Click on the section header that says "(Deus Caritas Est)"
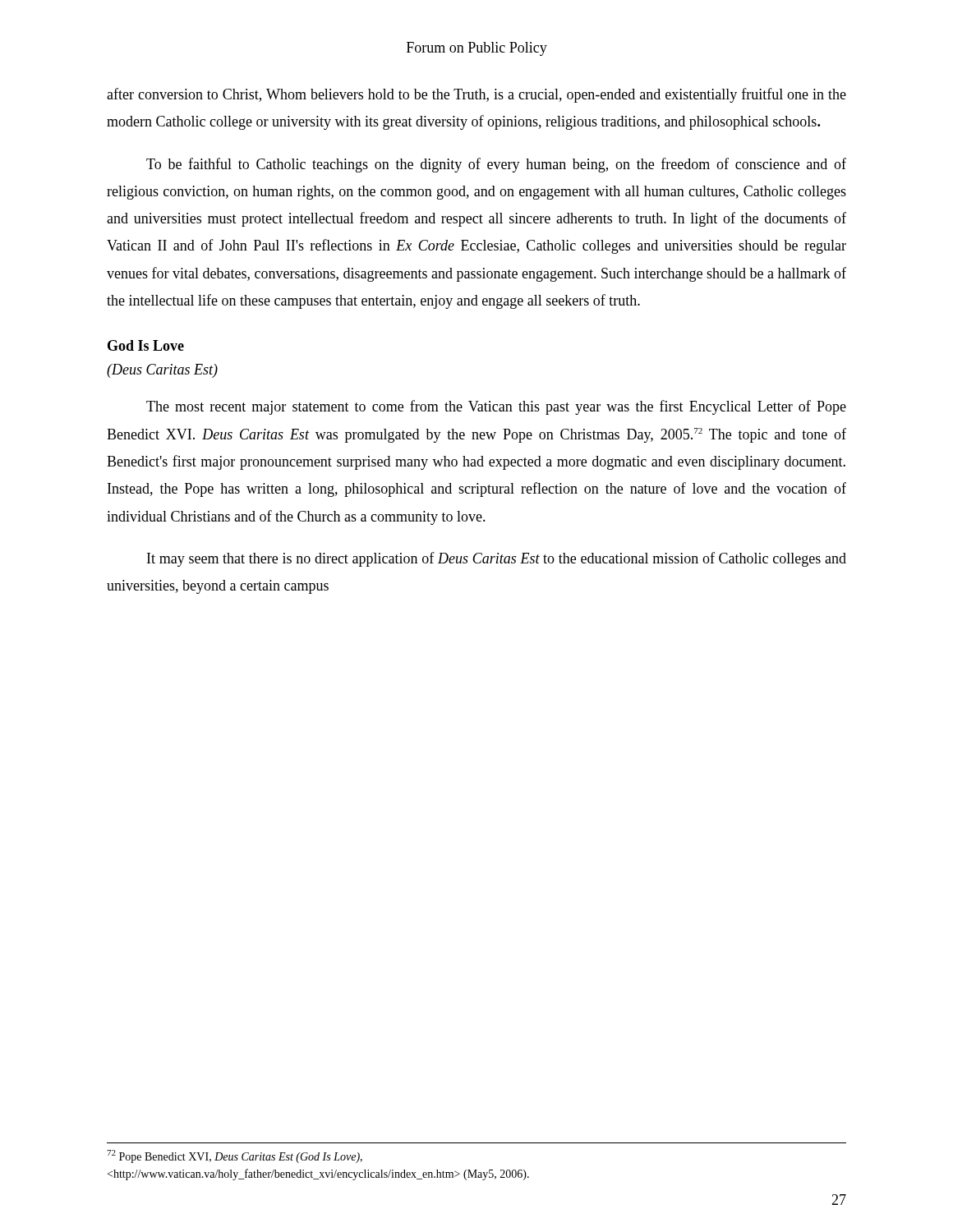Image resolution: width=953 pixels, height=1232 pixels. click(x=162, y=370)
